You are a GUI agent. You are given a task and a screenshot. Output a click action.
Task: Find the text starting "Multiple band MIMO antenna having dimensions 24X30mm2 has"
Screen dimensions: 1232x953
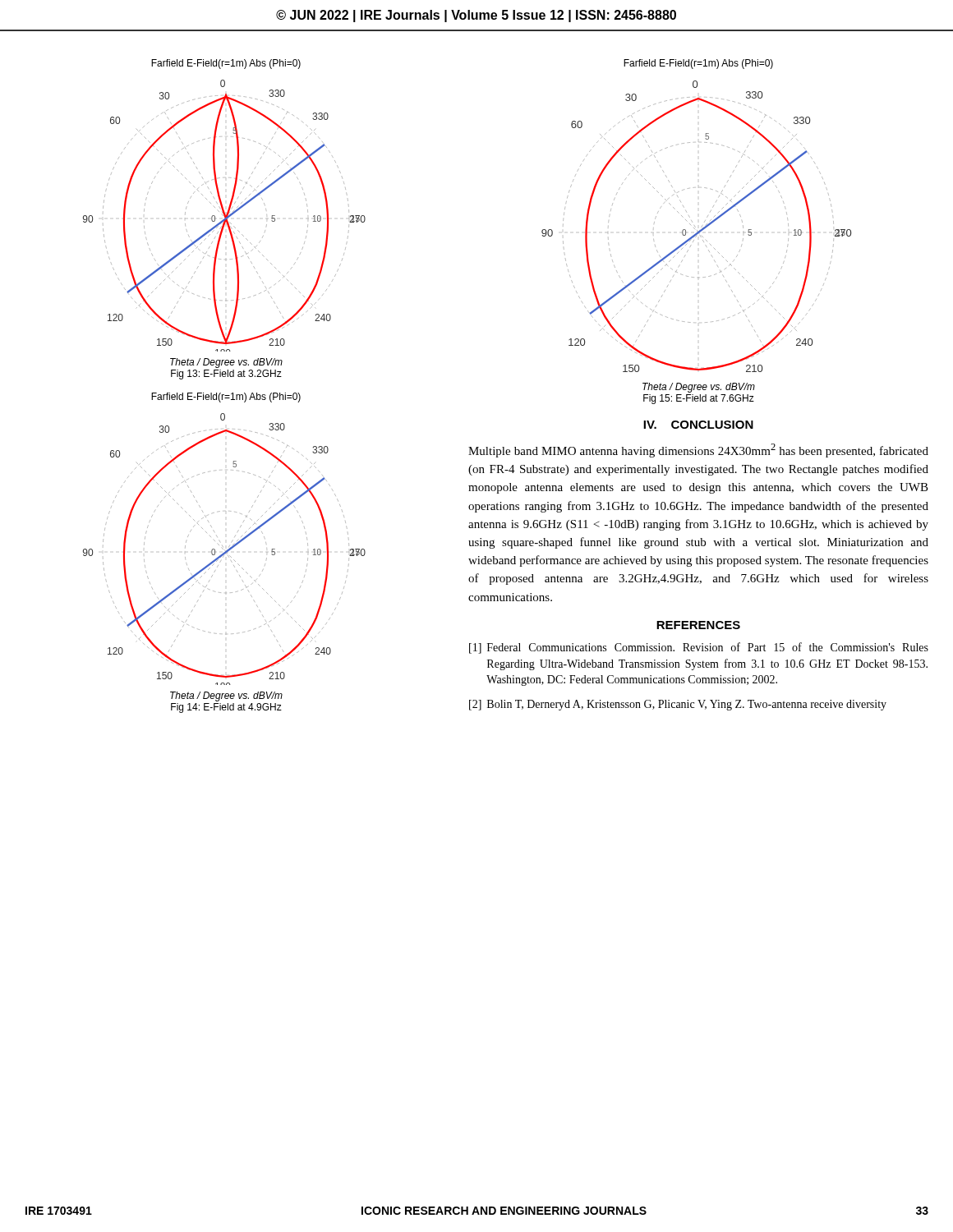pos(698,522)
